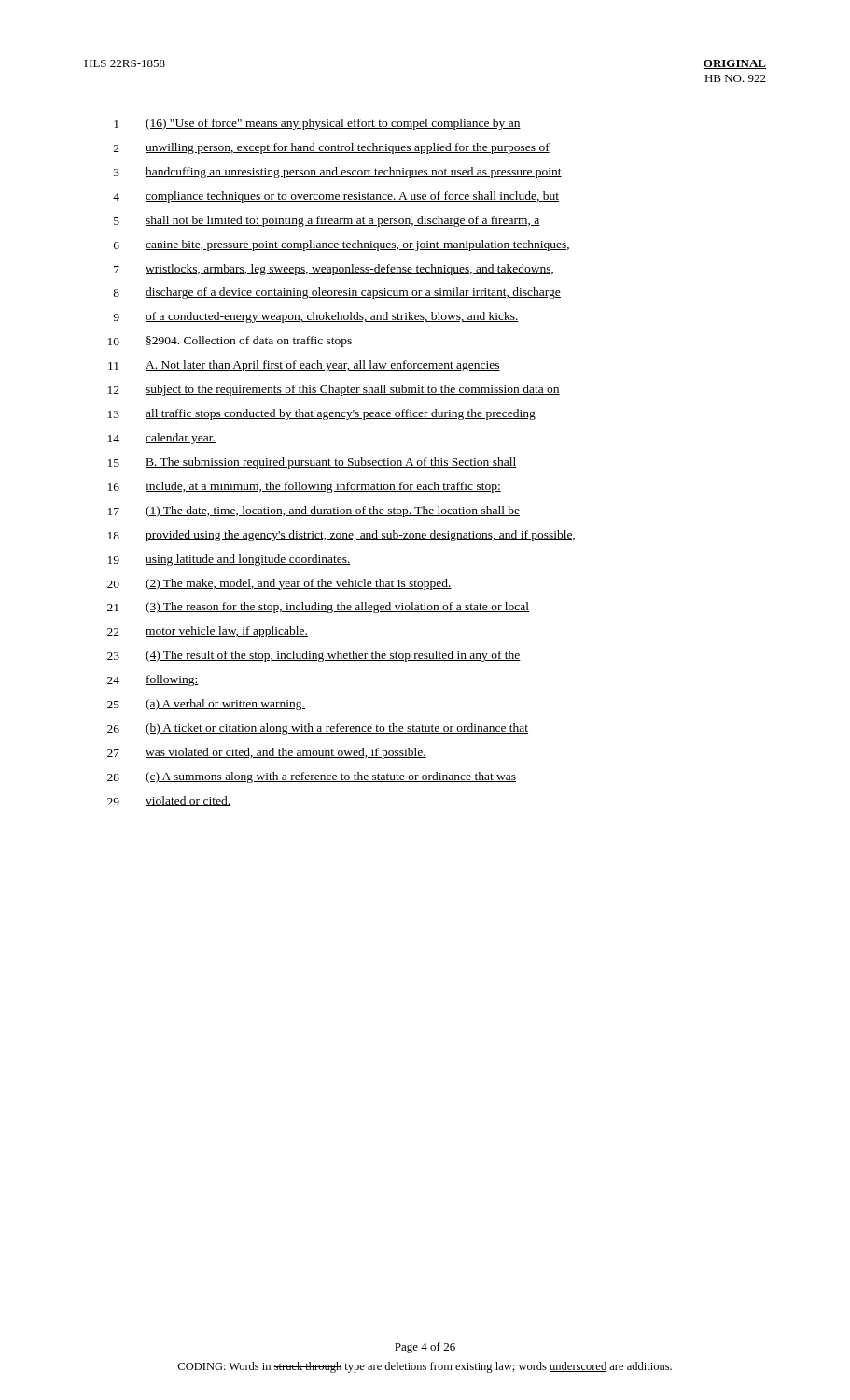Click on the list item with the text "25 (a) A verbal or"
The width and height of the screenshot is (850, 1400).
(206, 705)
